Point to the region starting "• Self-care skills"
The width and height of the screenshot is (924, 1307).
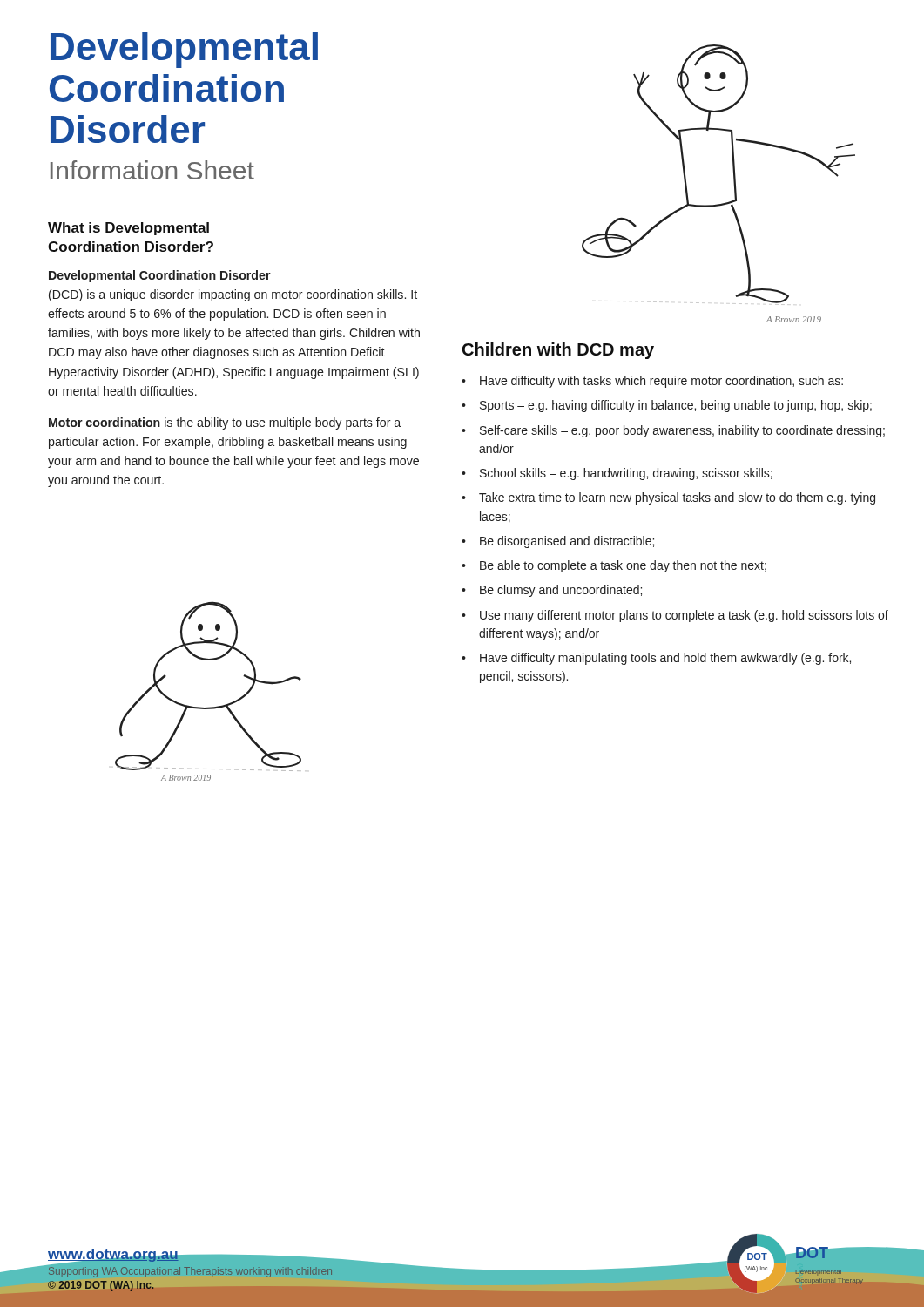[x=674, y=438]
